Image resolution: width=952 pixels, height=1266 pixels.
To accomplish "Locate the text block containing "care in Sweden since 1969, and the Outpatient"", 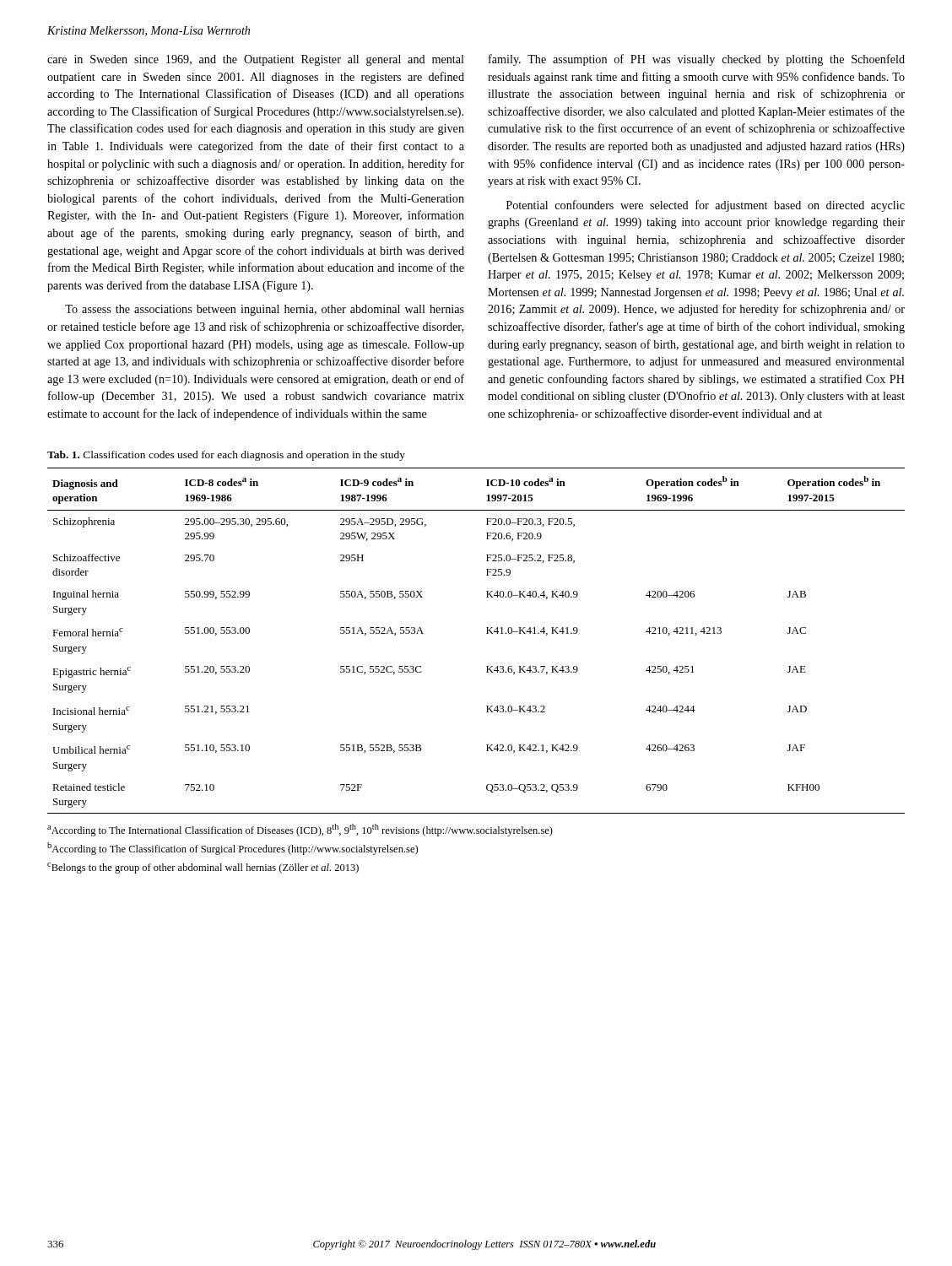I will [256, 236].
